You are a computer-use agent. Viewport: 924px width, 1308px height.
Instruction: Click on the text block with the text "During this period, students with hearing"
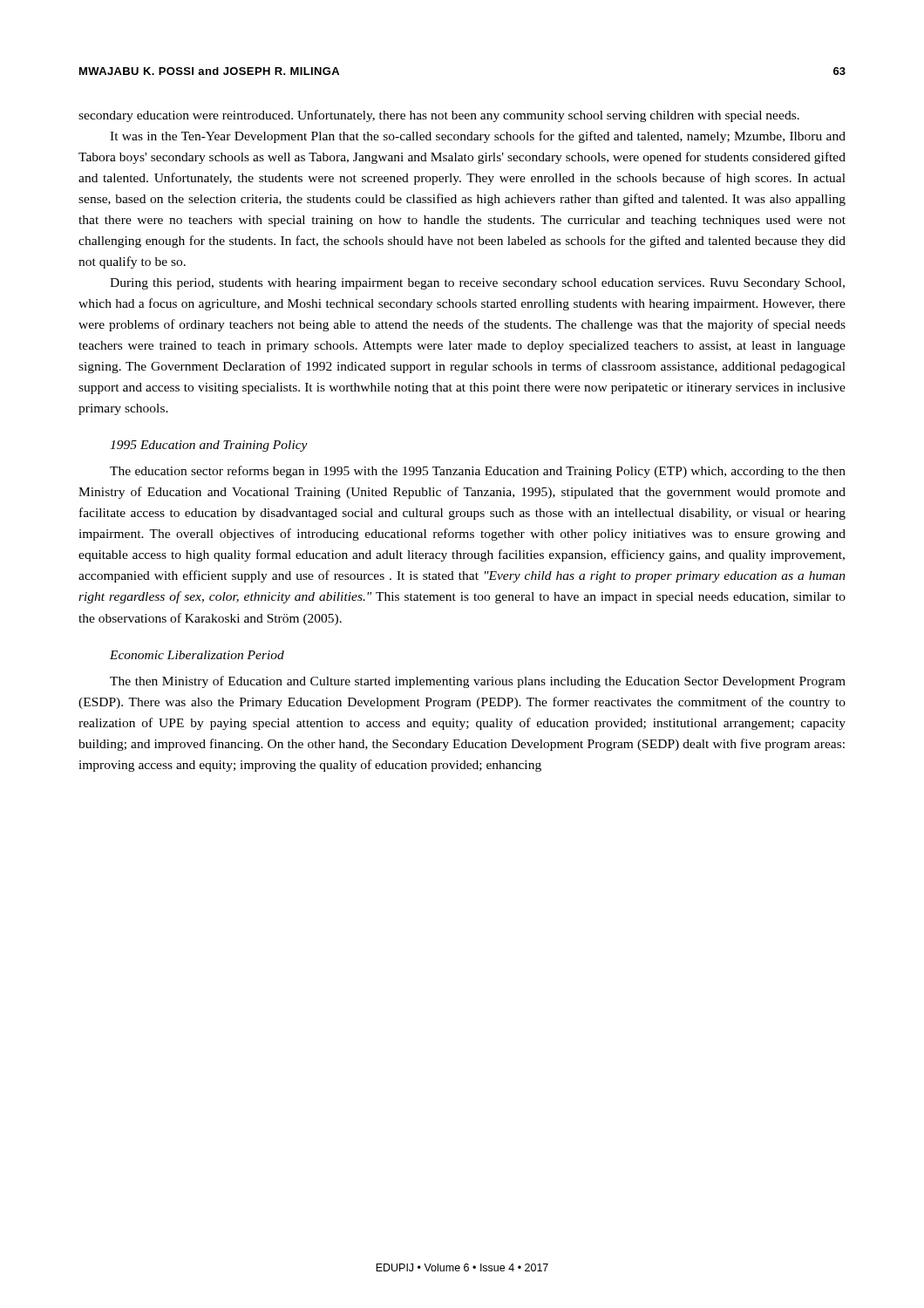click(x=462, y=346)
